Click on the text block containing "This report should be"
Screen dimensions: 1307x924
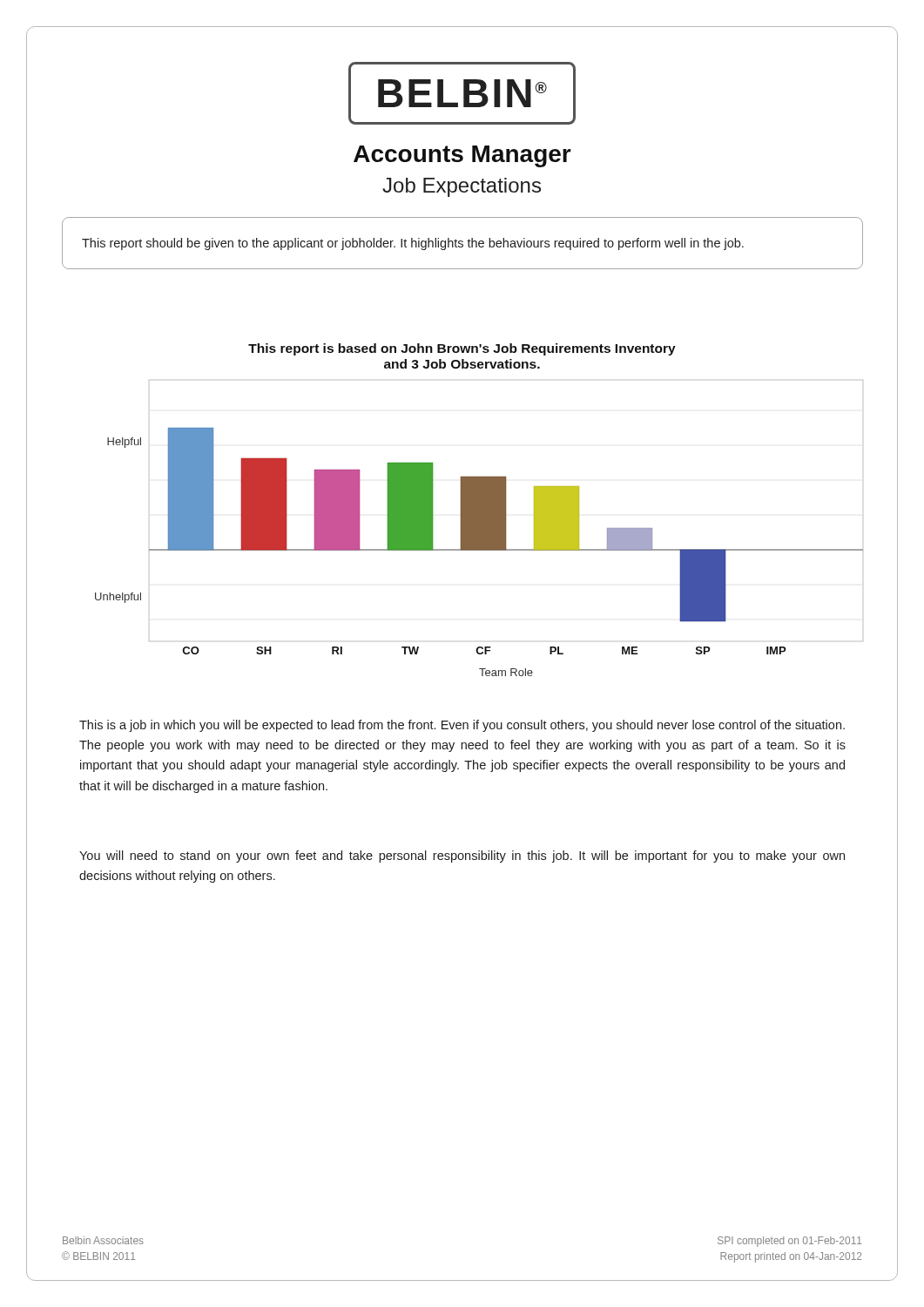click(x=413, y=243)
